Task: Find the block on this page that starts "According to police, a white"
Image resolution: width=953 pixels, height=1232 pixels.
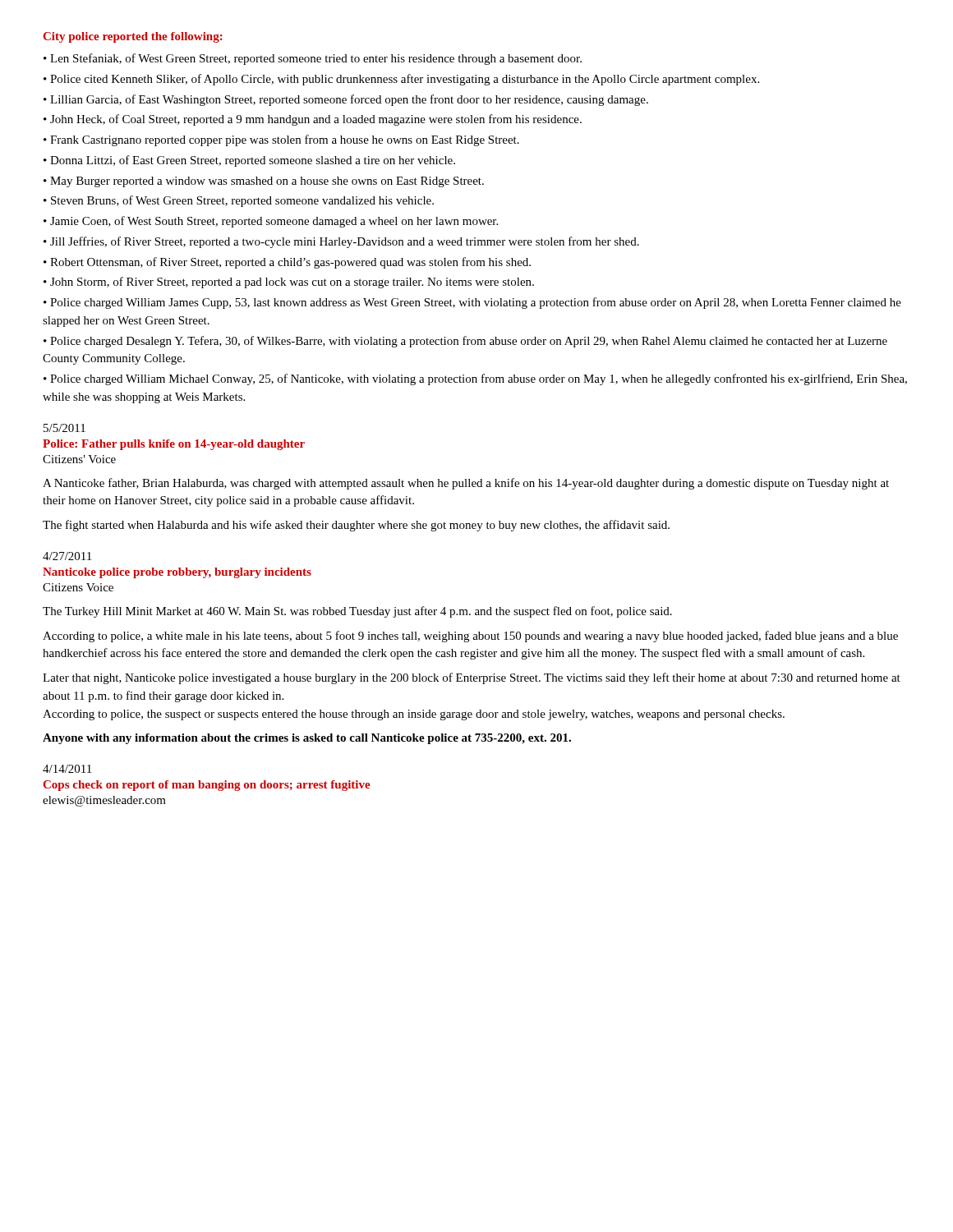Action: coord(470,644)
